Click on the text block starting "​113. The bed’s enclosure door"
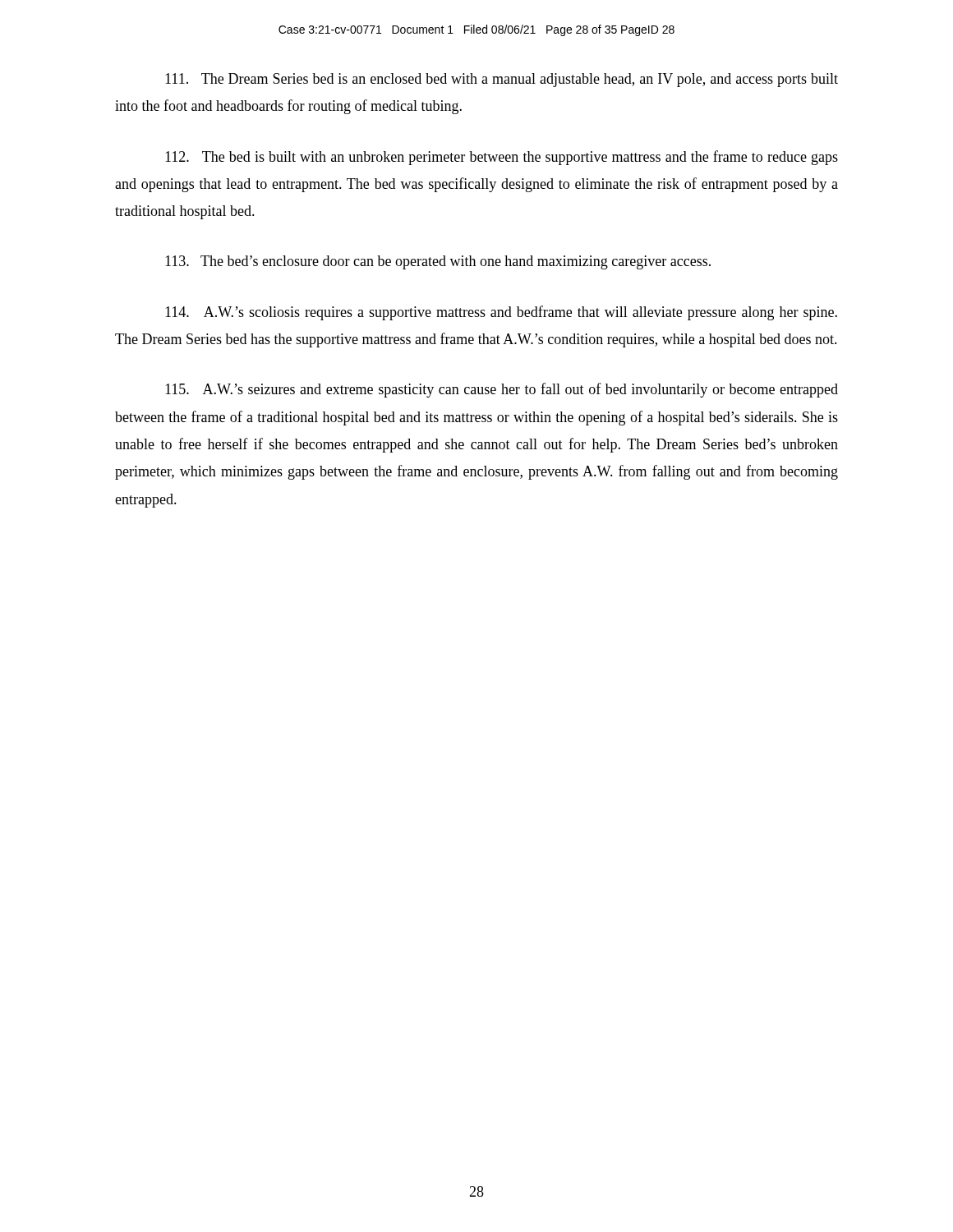 point(413,262)
